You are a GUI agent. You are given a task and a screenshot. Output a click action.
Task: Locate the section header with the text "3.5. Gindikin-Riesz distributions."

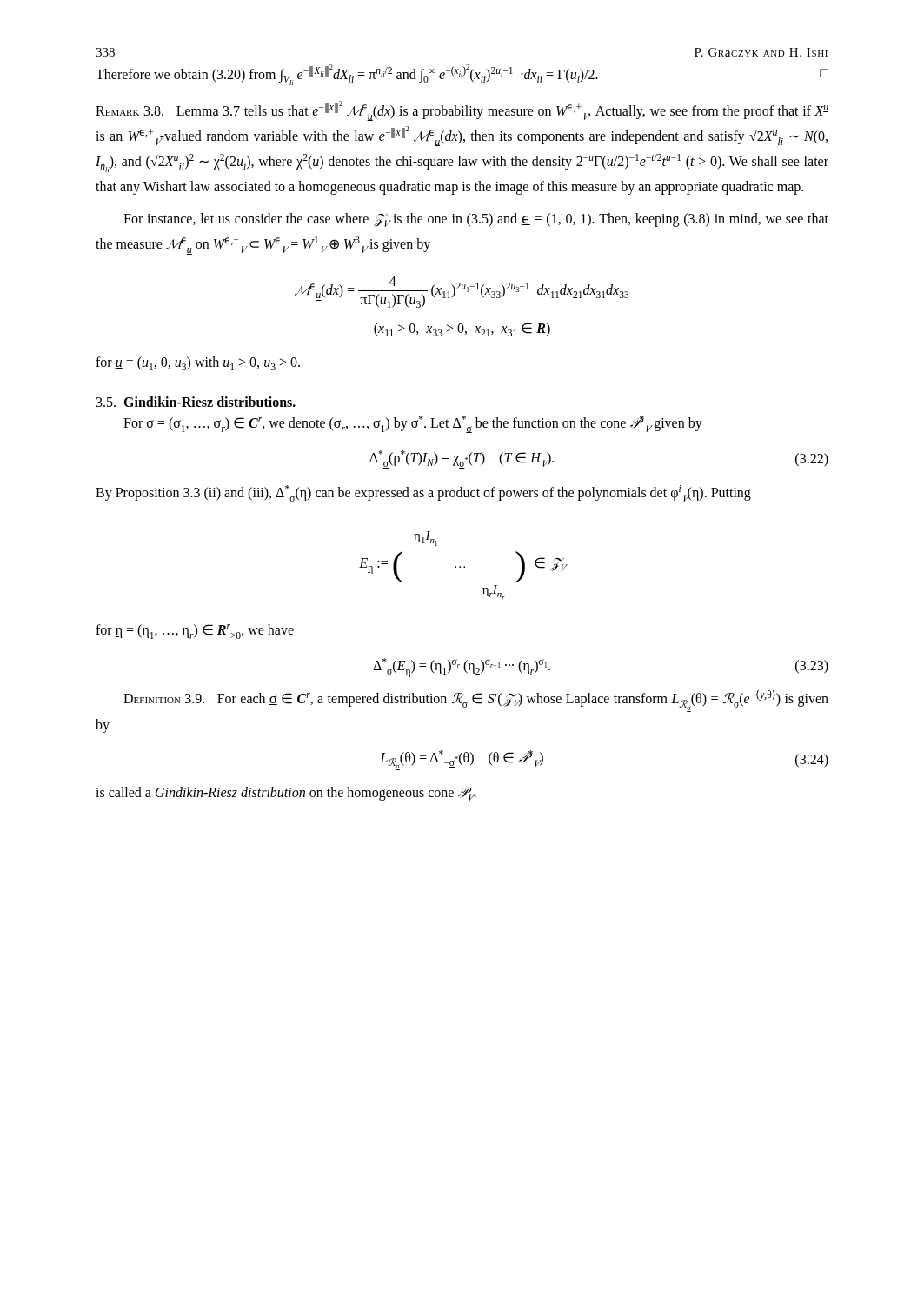196,402
